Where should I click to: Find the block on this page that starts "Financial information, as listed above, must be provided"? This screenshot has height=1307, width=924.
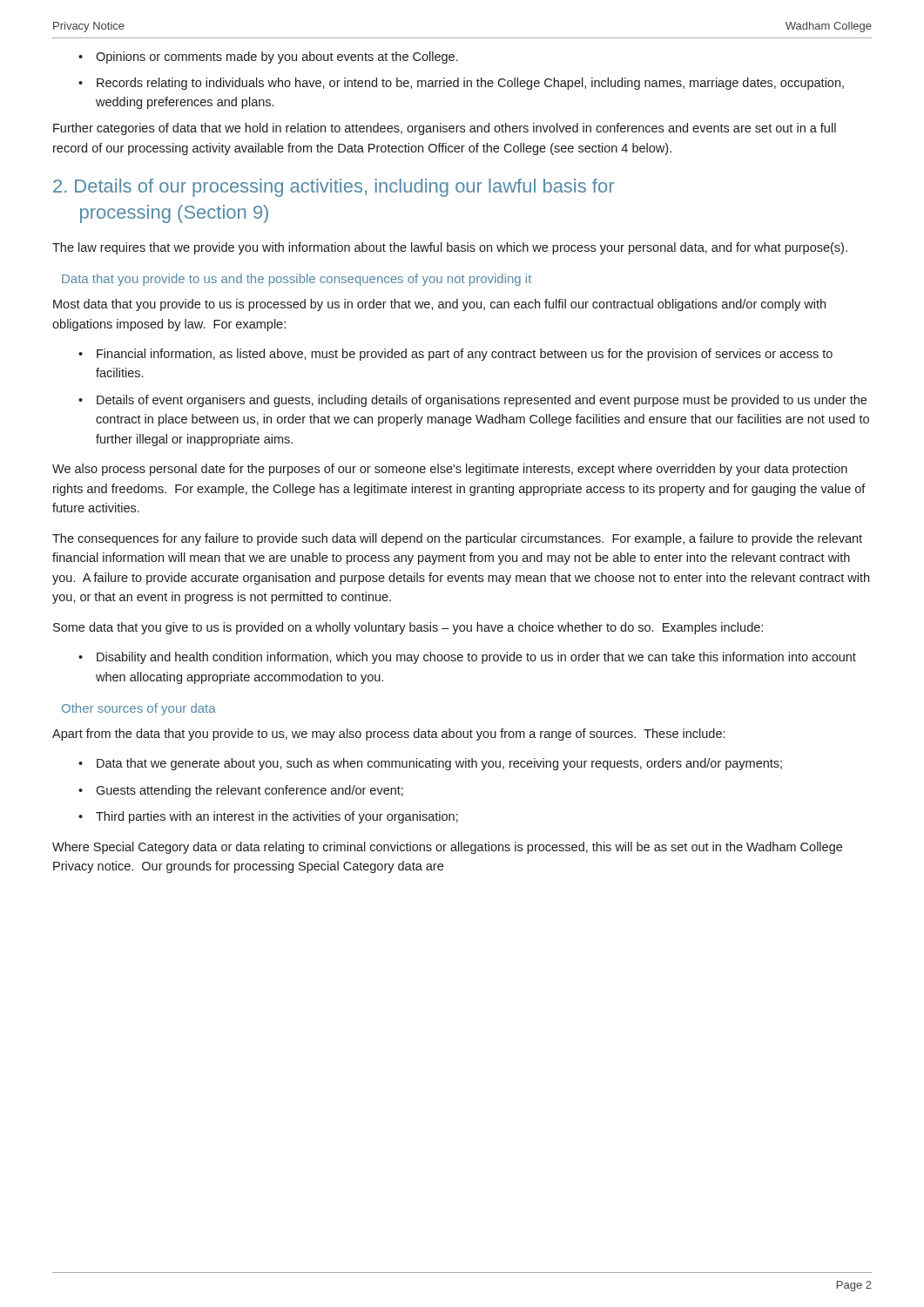pyautogui.click(x=464, y=364)
